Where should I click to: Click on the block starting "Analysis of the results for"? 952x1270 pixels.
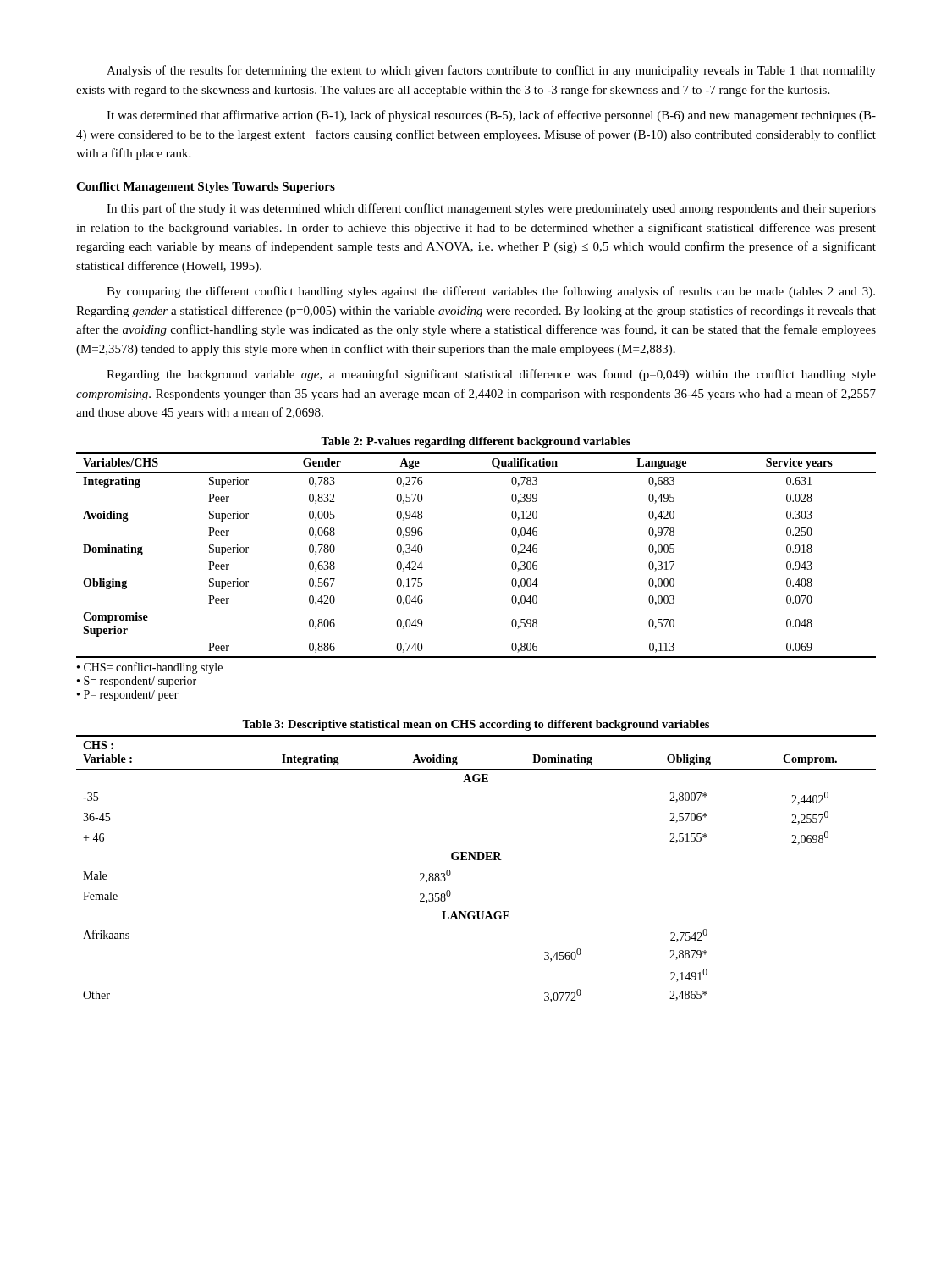click(x=476, y=112)
